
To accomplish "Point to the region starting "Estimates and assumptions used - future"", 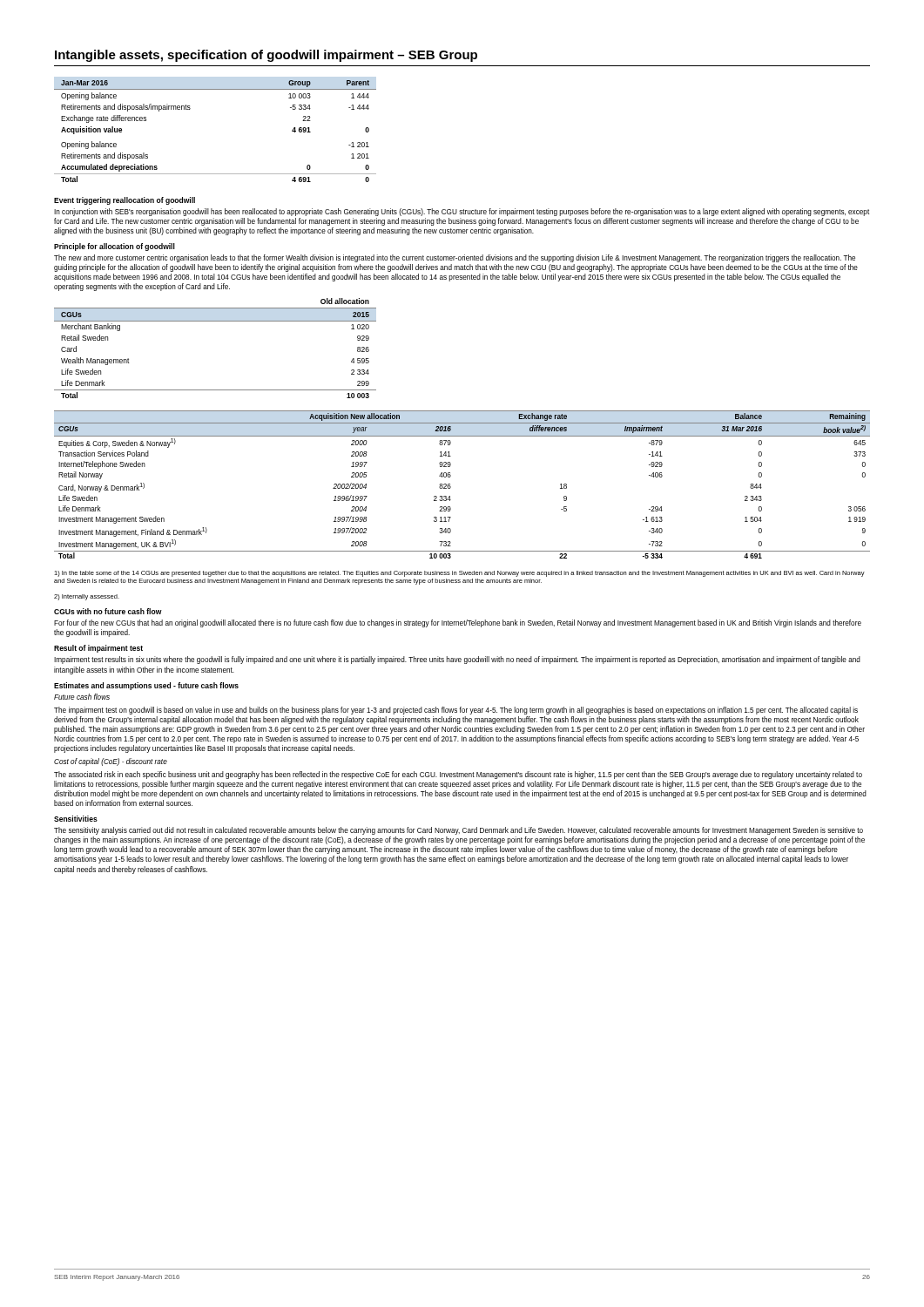I will coord(146,686).
